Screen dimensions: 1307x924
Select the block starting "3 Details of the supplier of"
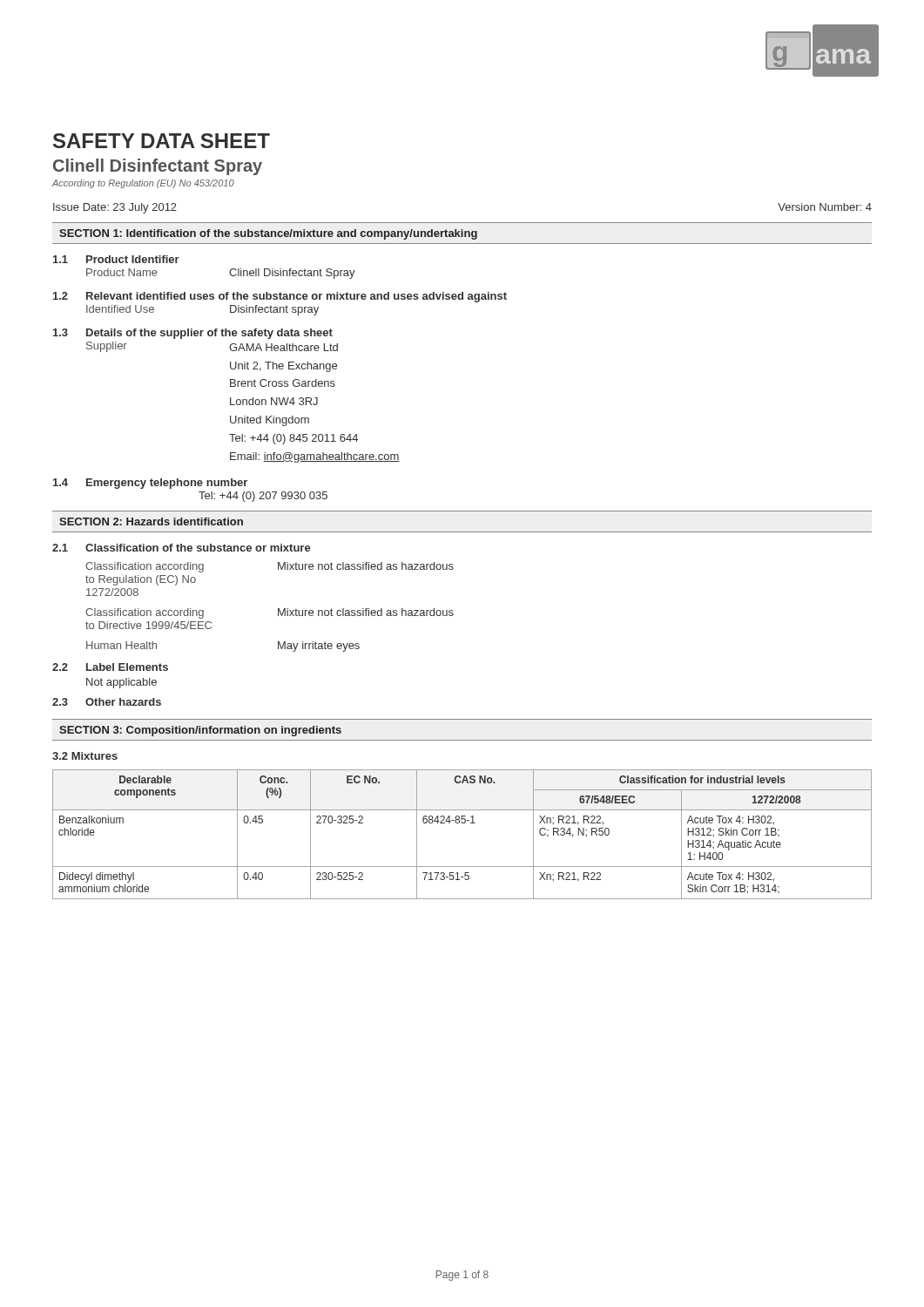[193, 334]
